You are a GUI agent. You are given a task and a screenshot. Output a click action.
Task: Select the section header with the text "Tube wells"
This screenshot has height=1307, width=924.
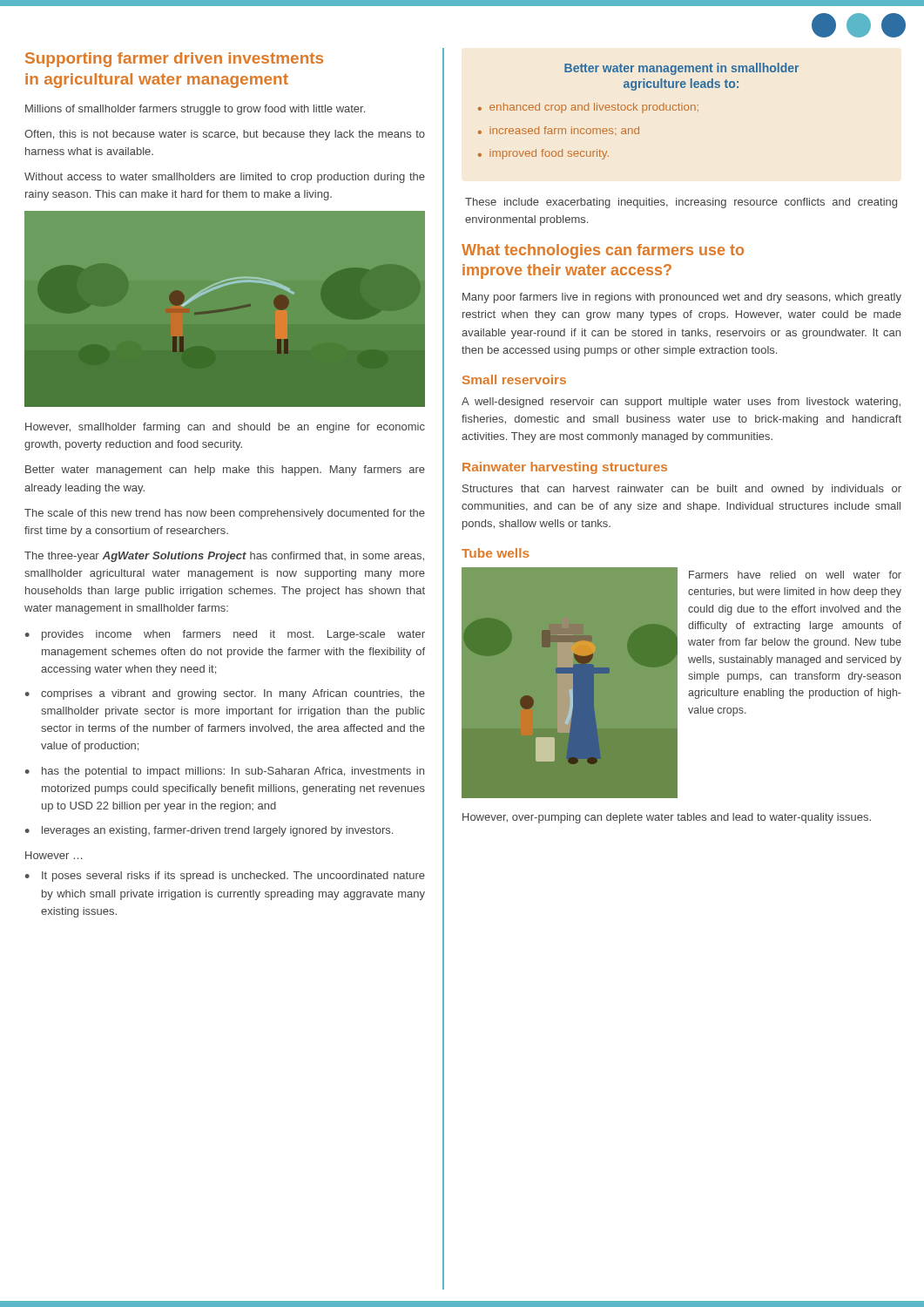(x=496, y=553)
